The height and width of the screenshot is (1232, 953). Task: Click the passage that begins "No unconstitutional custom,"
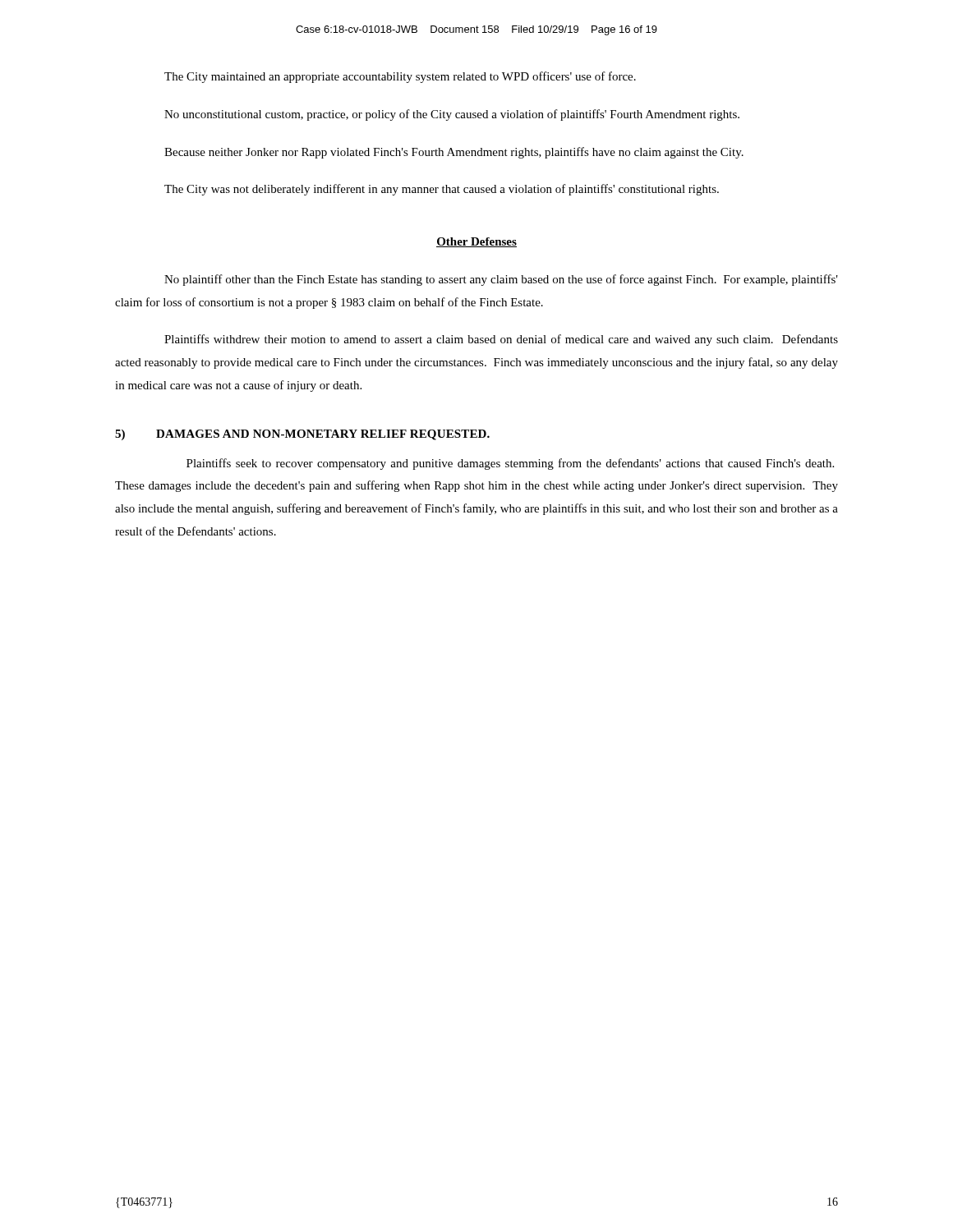click(x=452, y=114)
